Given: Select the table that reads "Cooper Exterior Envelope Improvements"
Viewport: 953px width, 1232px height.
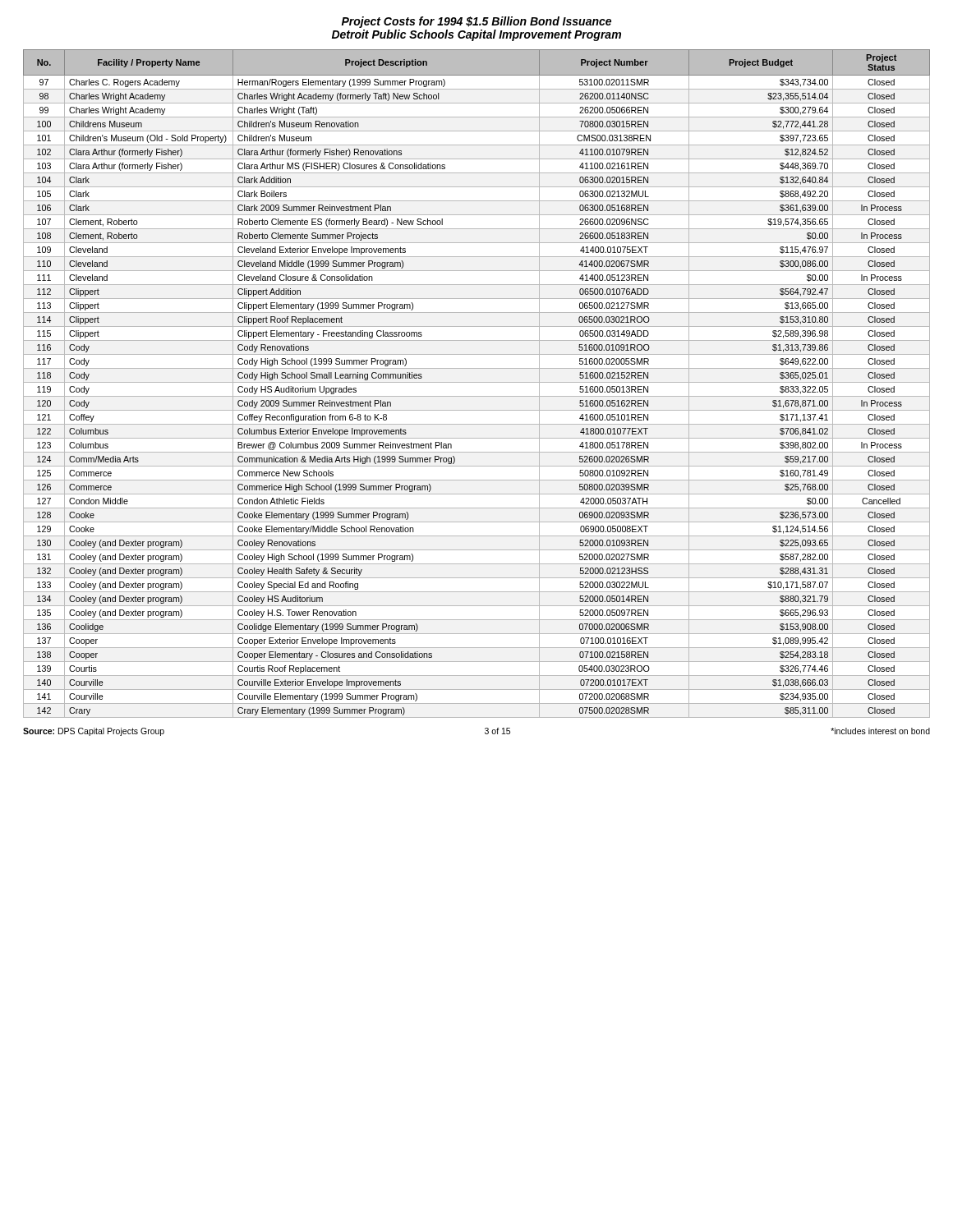Looking at the screenshot, I should 476,384.
